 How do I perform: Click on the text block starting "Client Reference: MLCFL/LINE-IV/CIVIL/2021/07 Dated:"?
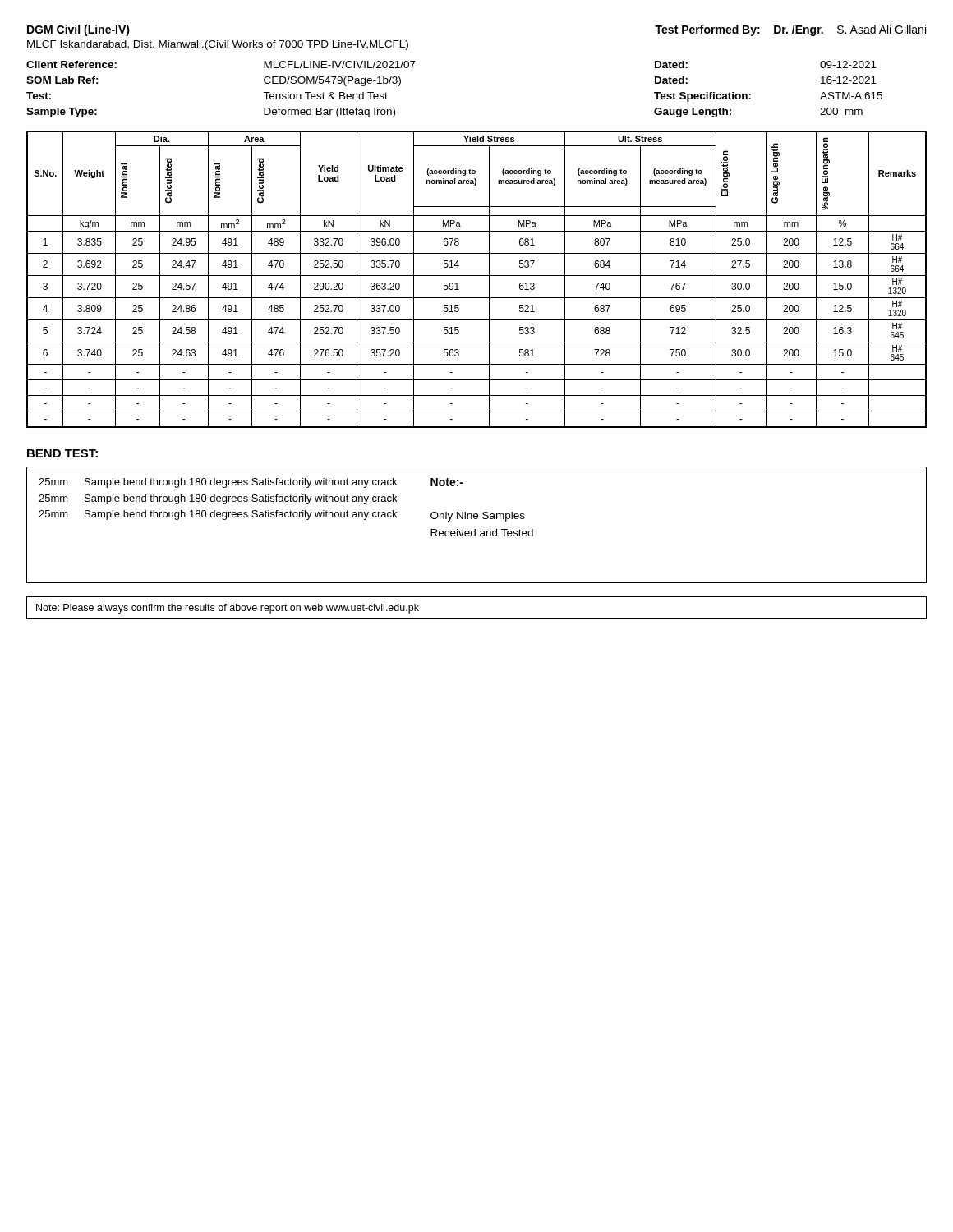tap(73, 64)
